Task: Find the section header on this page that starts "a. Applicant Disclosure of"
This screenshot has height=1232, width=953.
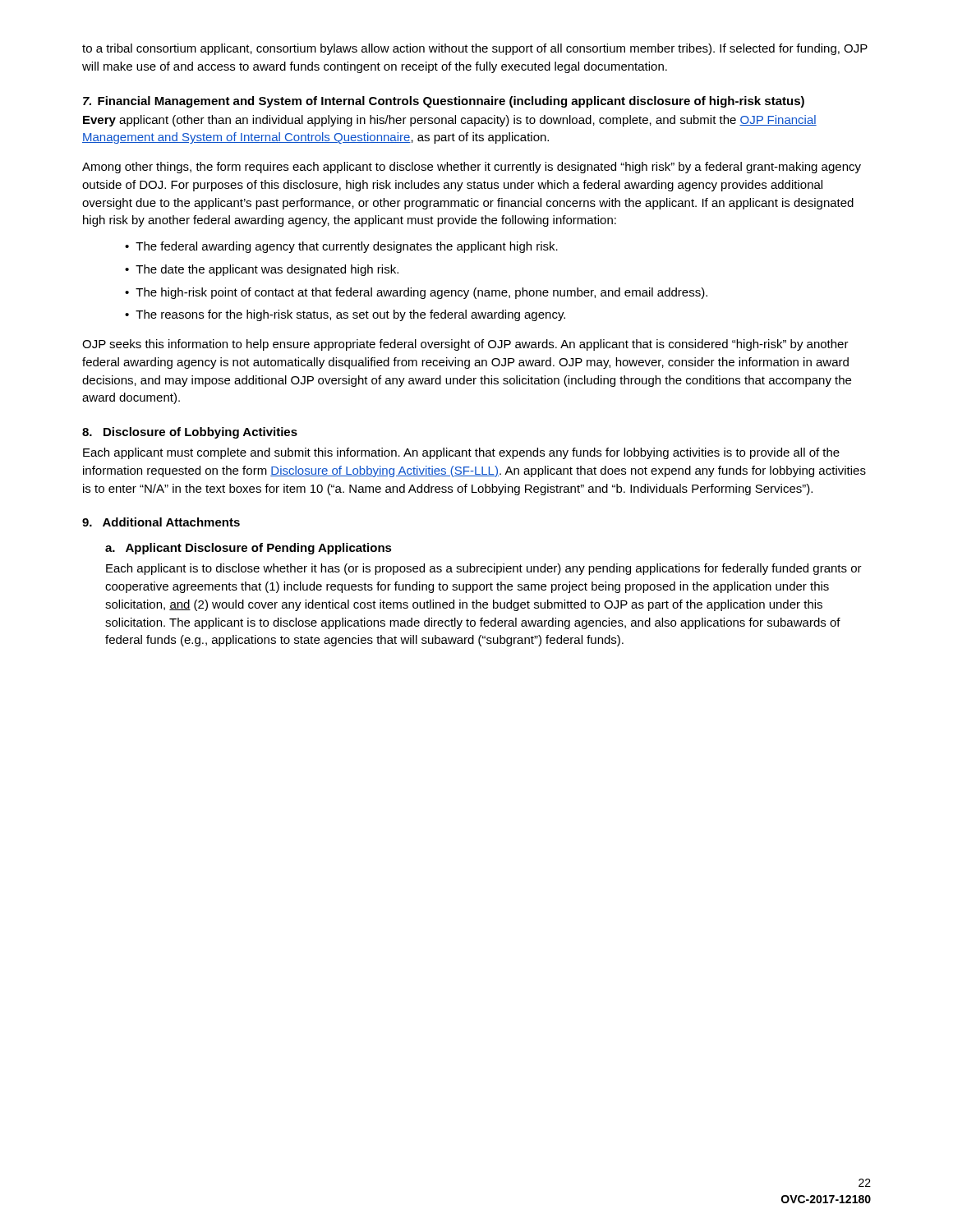Action: tap(248, 548)
